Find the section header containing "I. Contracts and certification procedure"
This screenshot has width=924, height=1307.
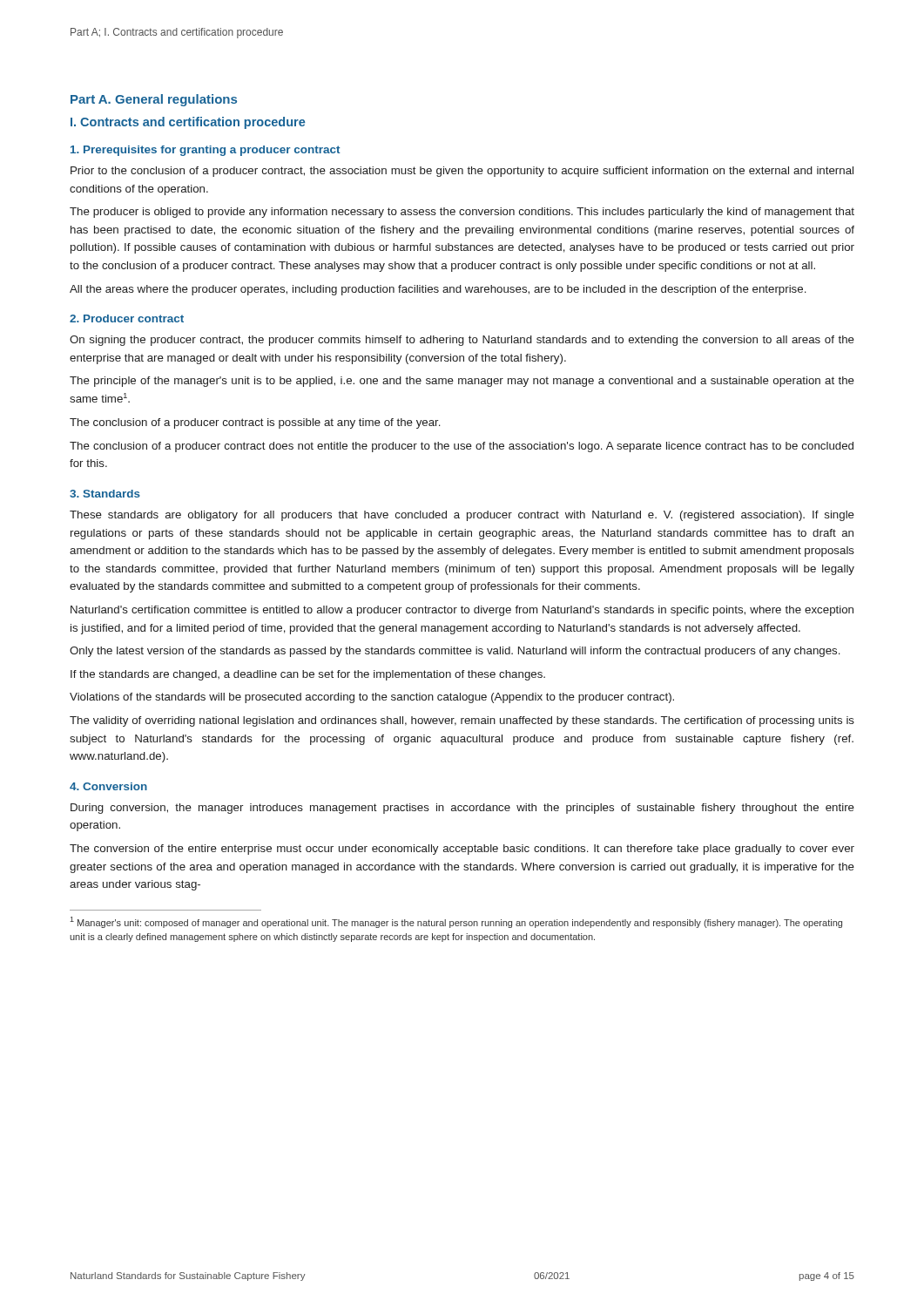(188, 122)
